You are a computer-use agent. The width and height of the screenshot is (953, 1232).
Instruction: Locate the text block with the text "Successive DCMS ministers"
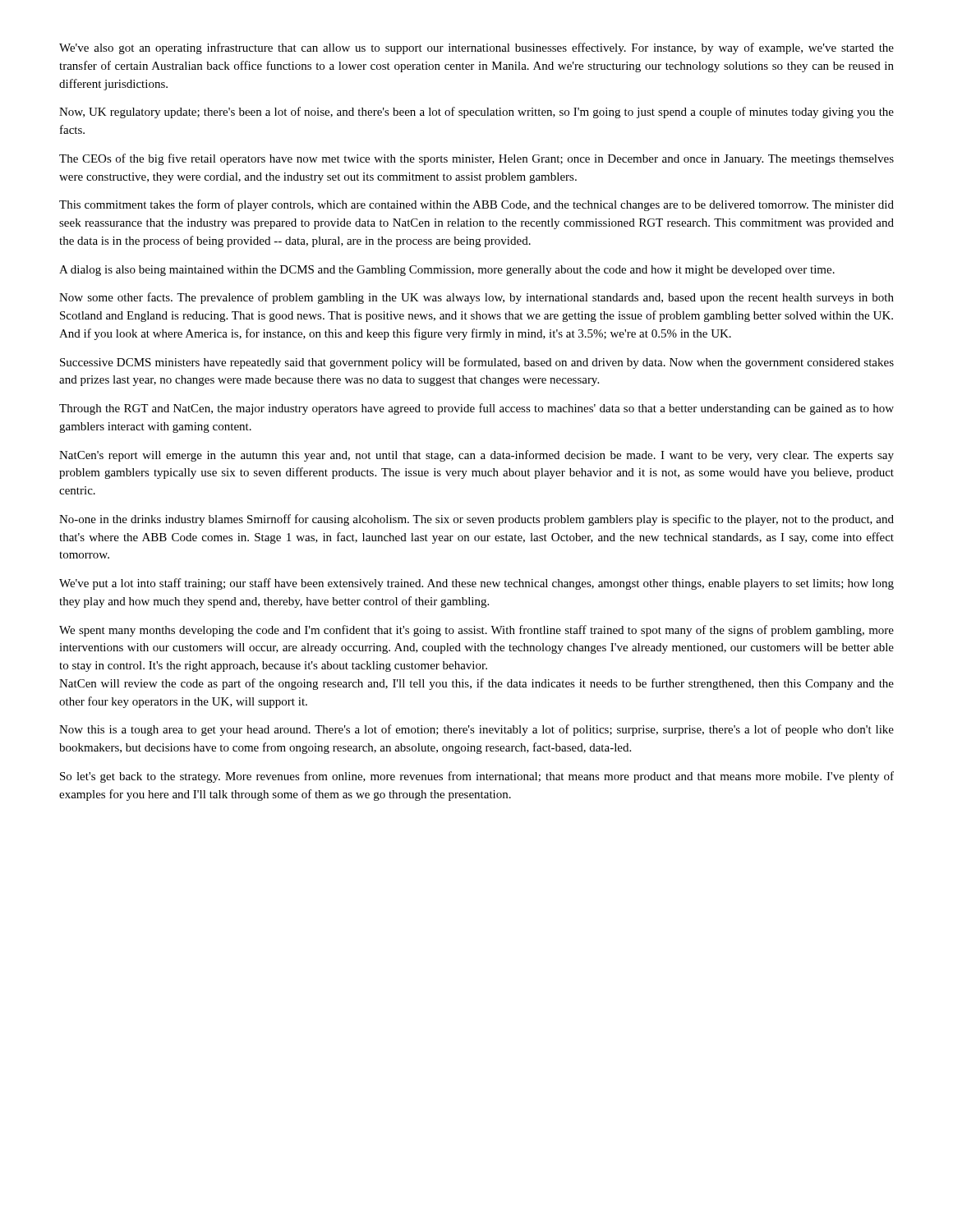[476, 371]
